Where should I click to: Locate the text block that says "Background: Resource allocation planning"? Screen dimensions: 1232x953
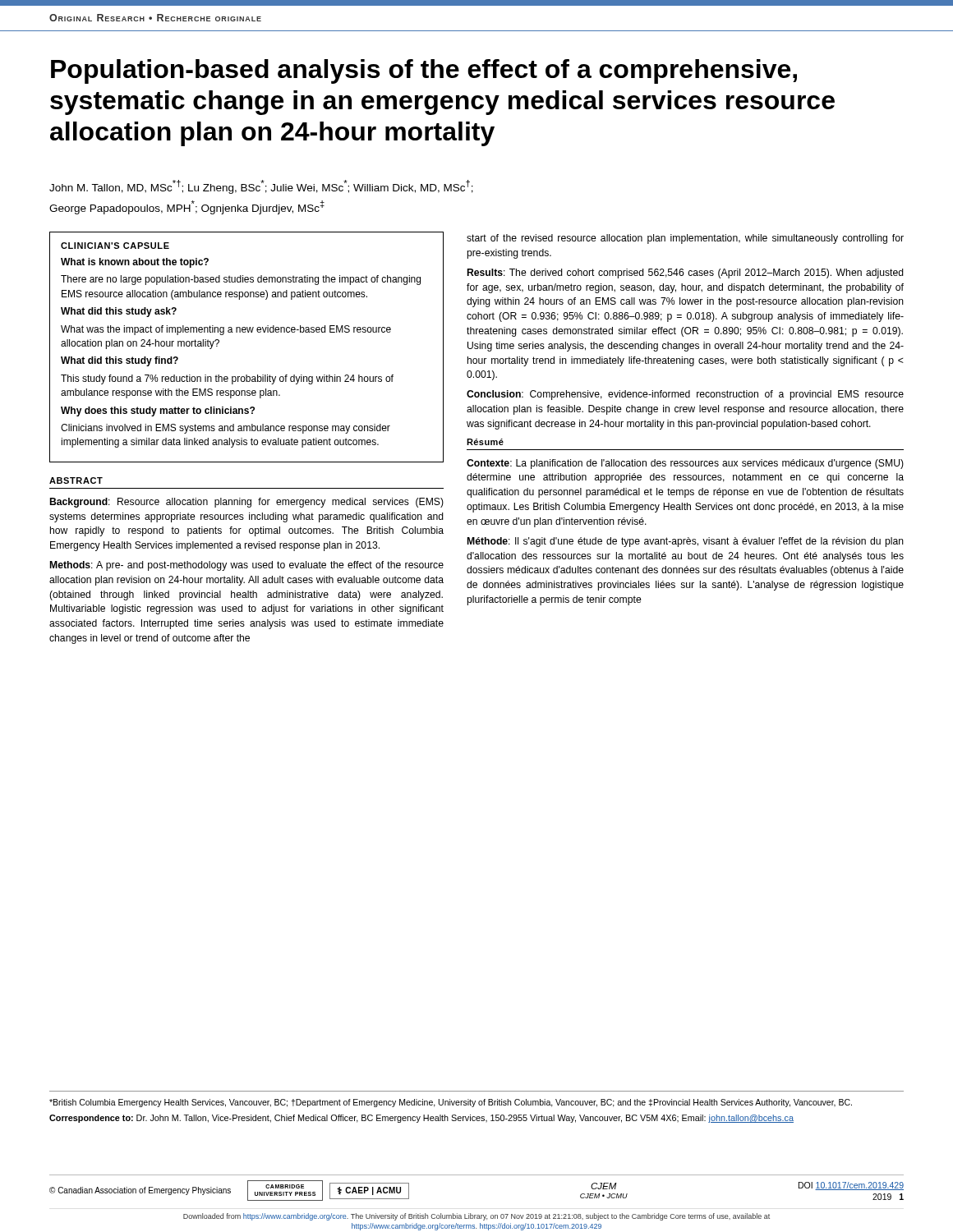coord(246,571)
